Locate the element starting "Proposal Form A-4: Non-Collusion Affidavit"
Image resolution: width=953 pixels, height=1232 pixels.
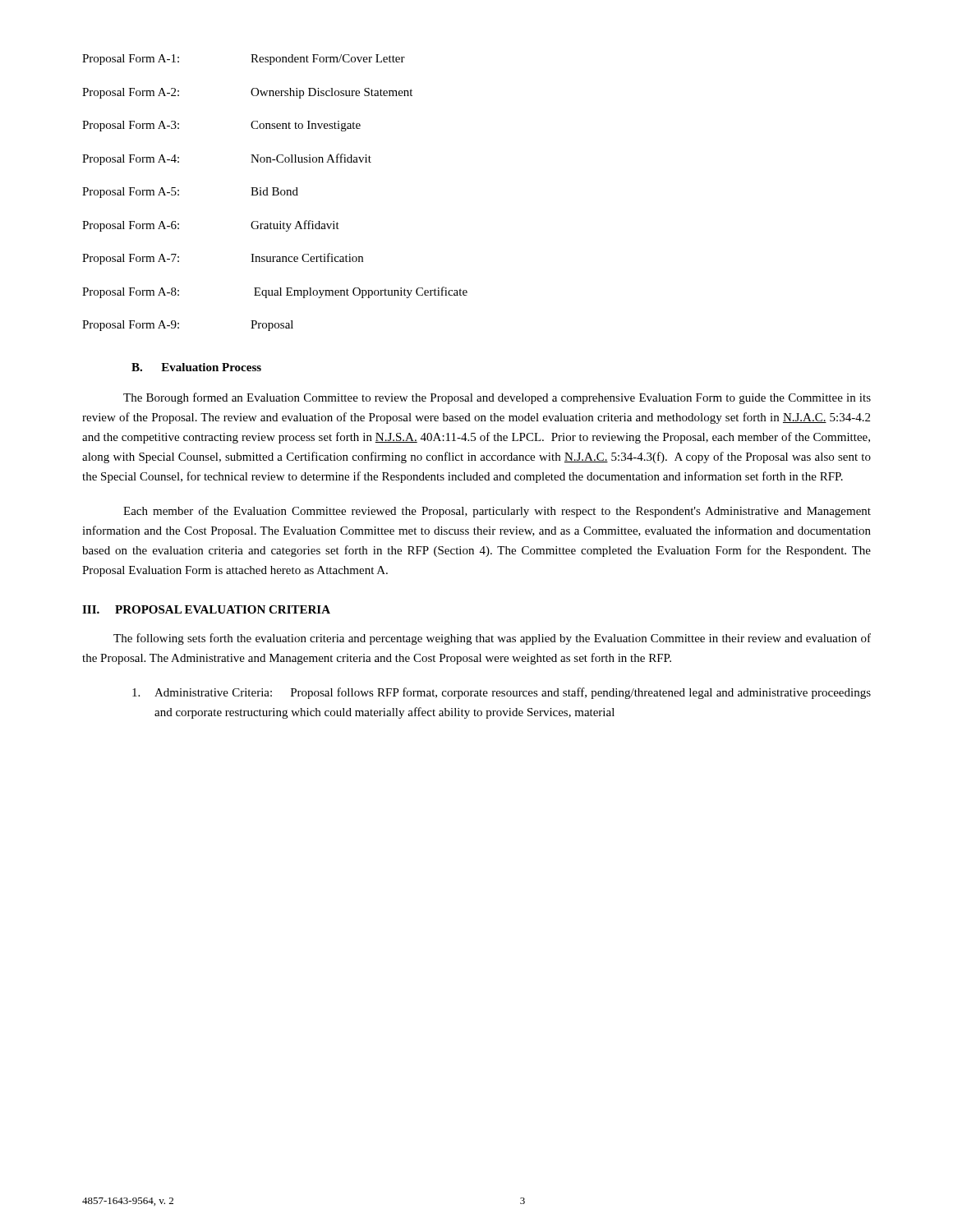[x=132, y=159]
